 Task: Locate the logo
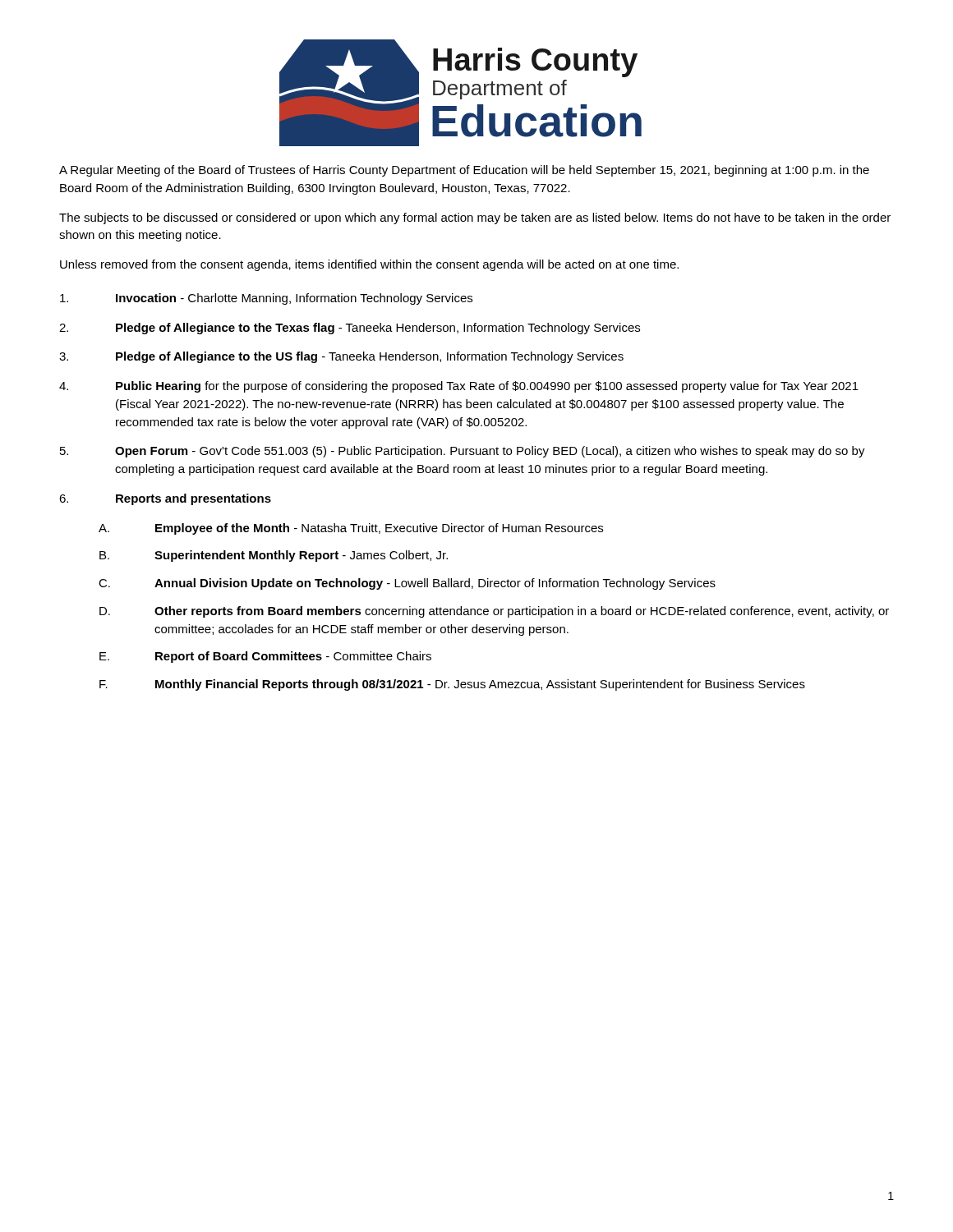(x=476, y=93)
